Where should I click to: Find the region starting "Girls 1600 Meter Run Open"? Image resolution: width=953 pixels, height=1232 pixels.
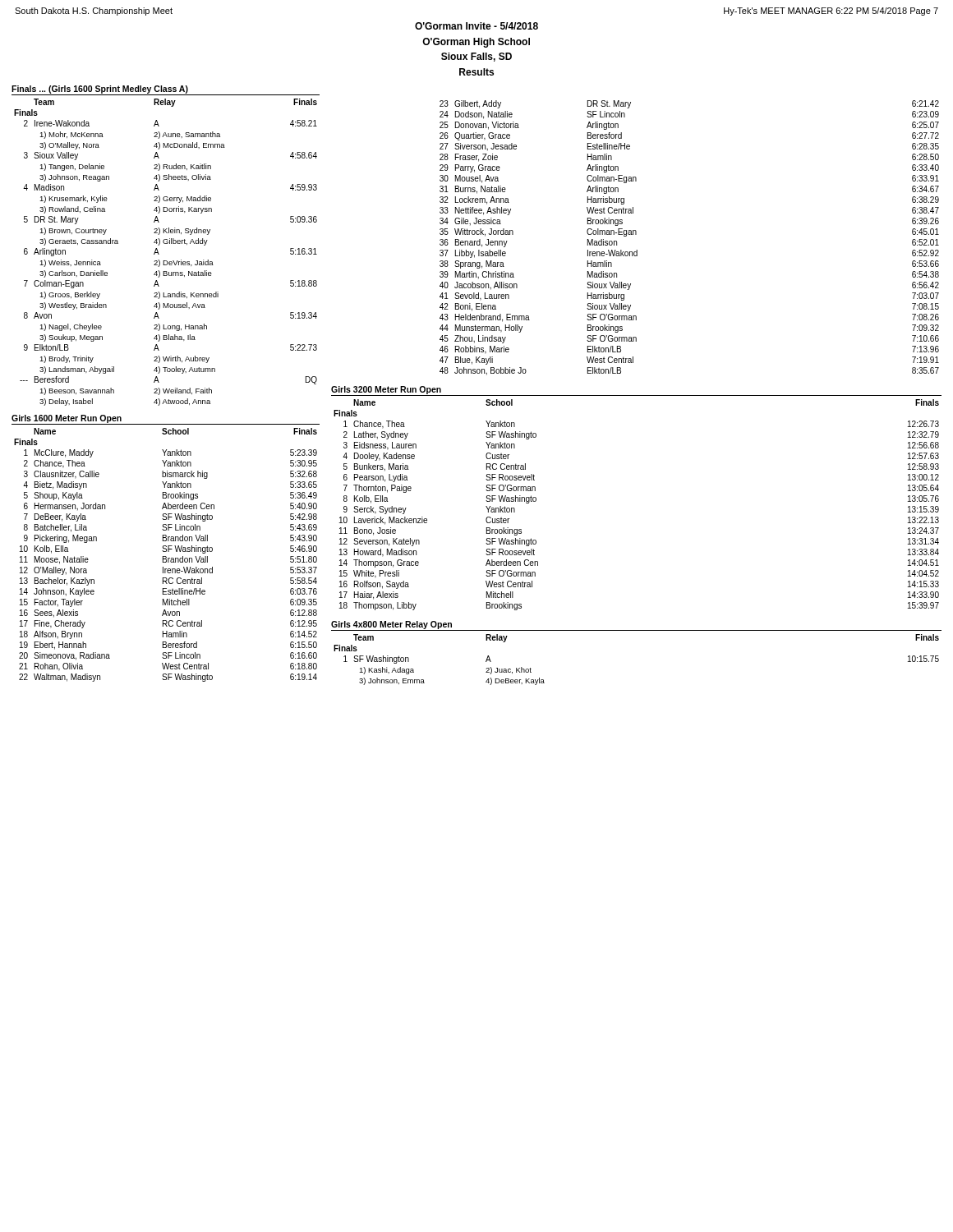(x=67, y=418)
